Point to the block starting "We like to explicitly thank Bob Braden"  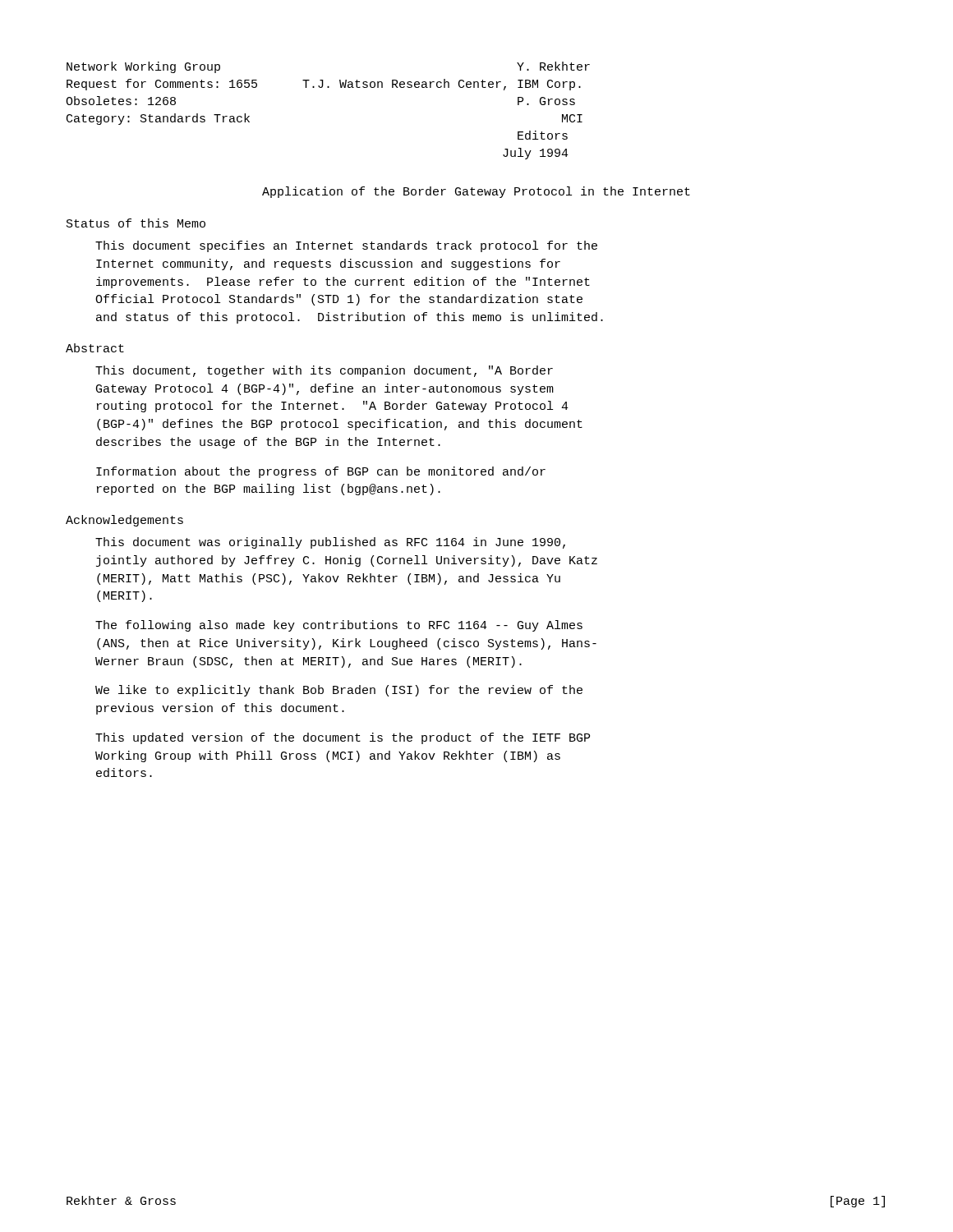339,700
